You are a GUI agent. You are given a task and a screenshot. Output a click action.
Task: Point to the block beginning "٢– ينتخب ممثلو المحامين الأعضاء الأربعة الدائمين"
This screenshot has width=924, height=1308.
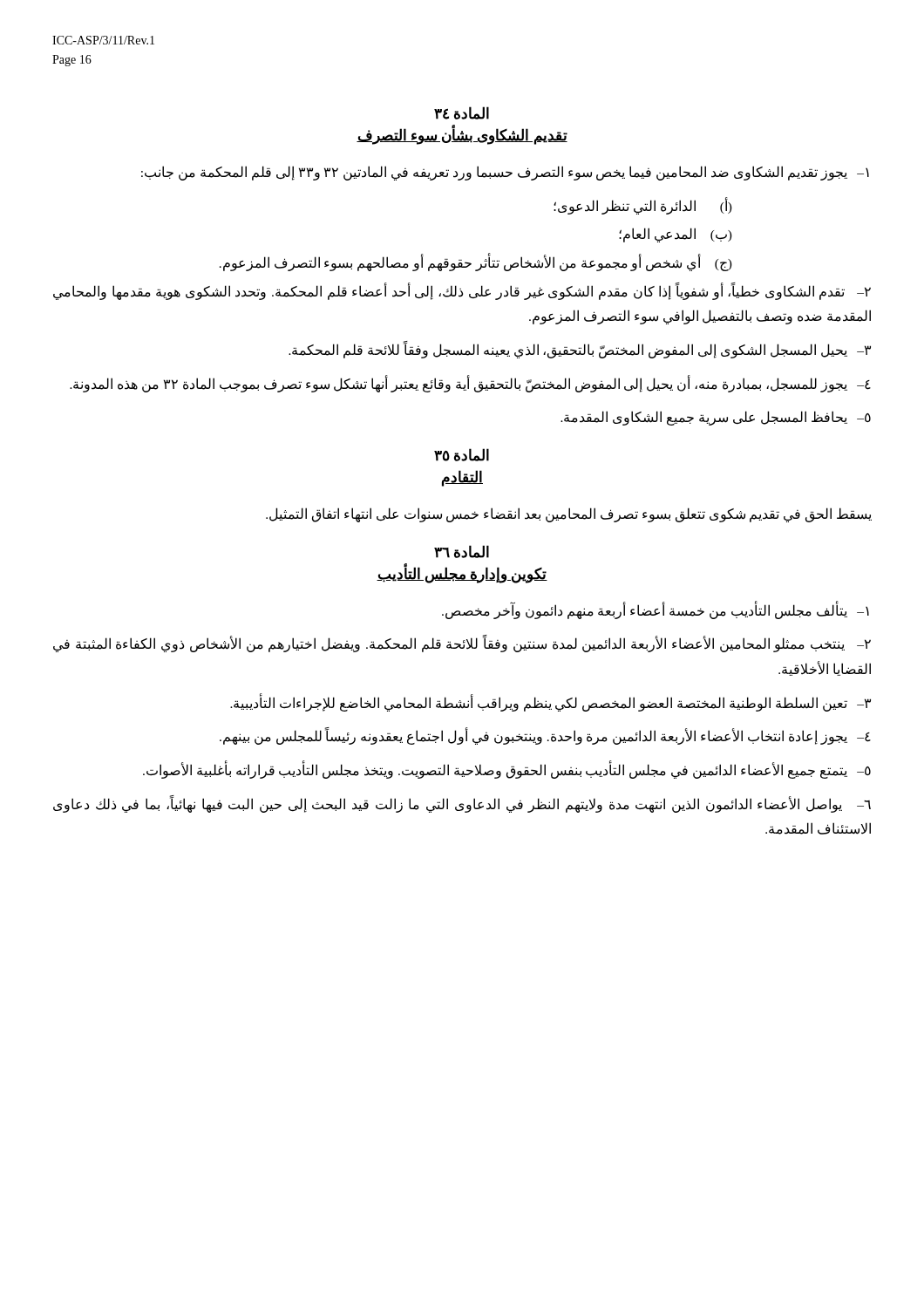point(462,657)
